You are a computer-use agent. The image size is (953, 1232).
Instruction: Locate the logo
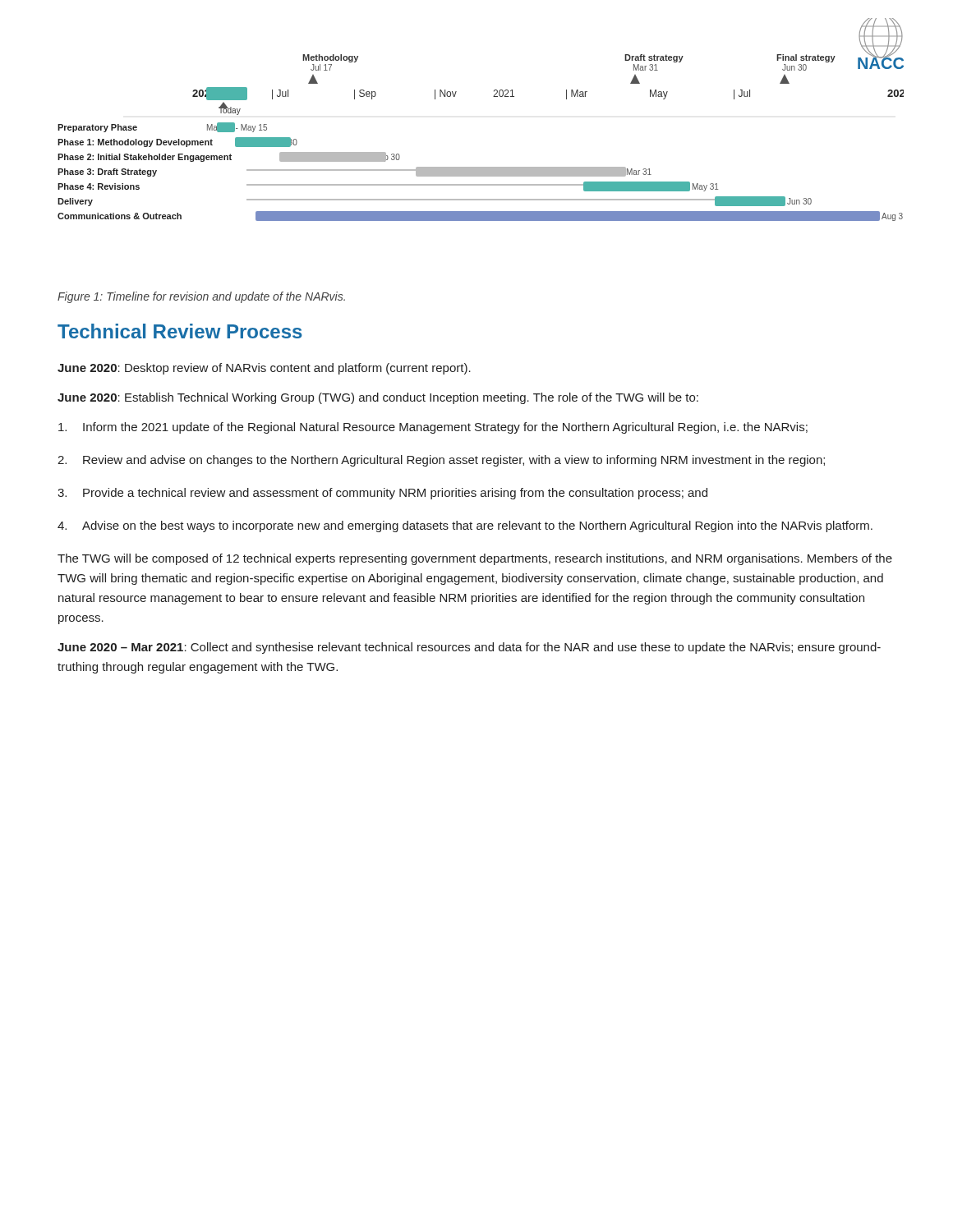881,52
